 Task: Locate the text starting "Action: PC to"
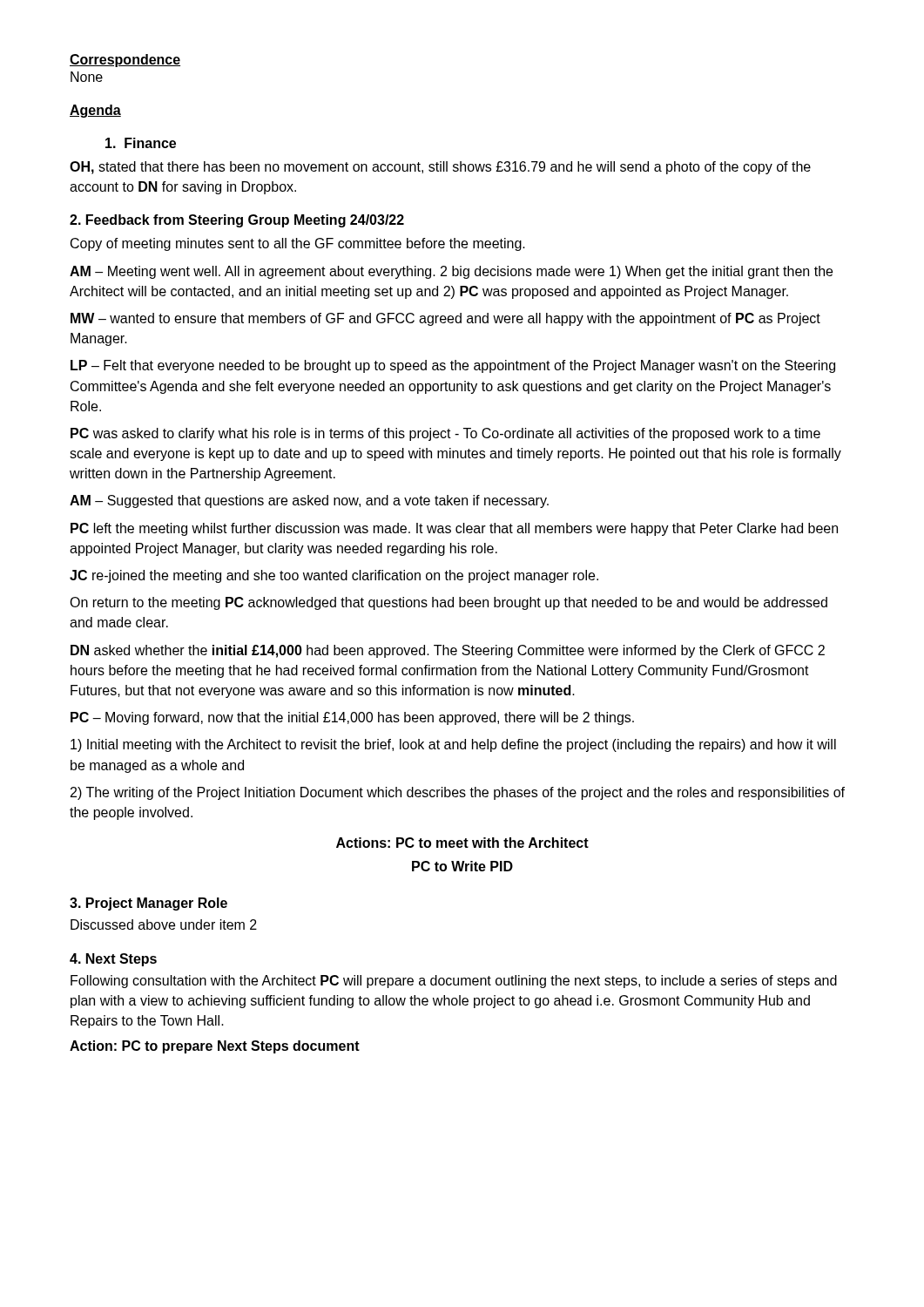pyautogui.click(x=214, y=1046)
